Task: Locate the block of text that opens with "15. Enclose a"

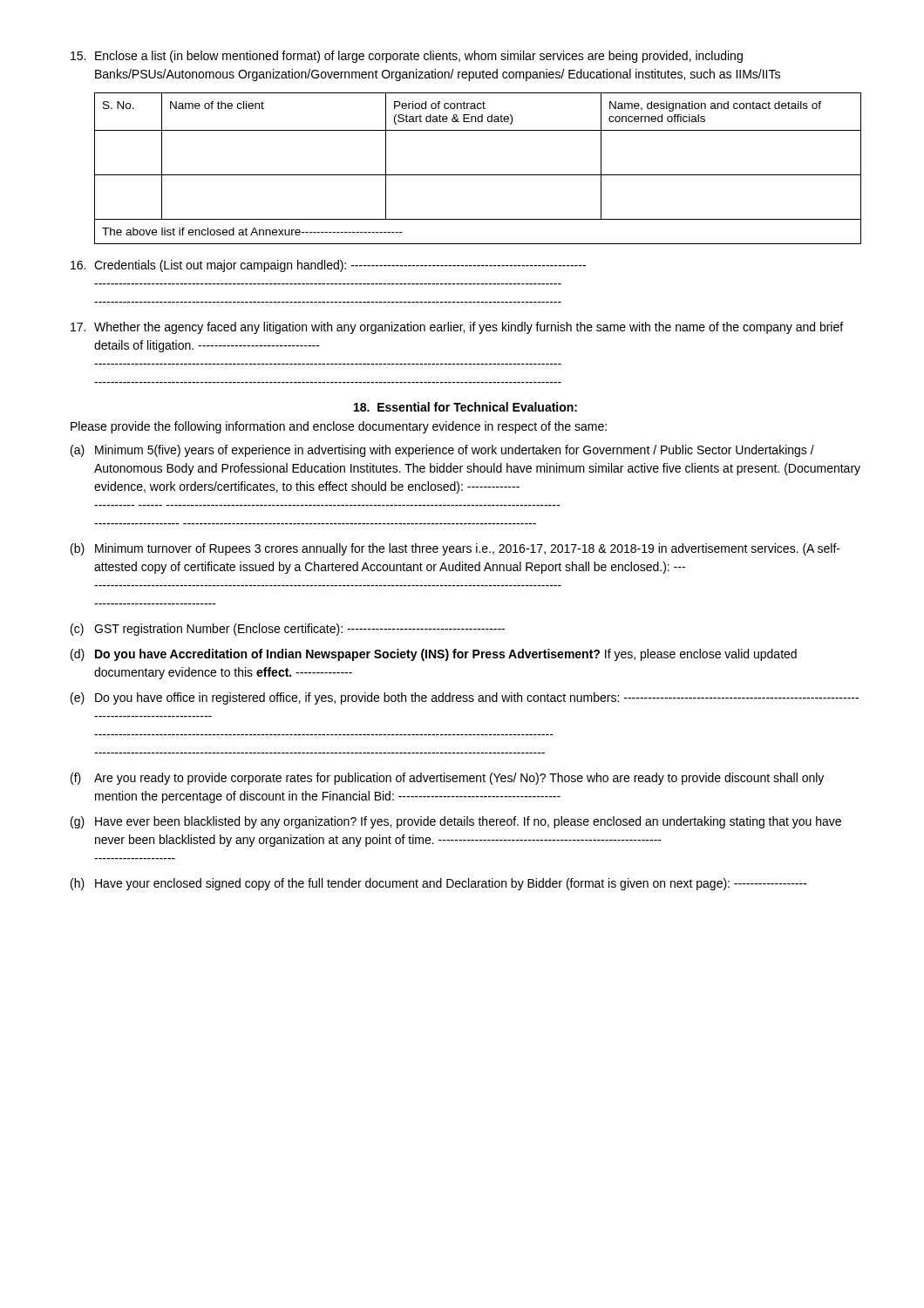Action: pos(466,65)
